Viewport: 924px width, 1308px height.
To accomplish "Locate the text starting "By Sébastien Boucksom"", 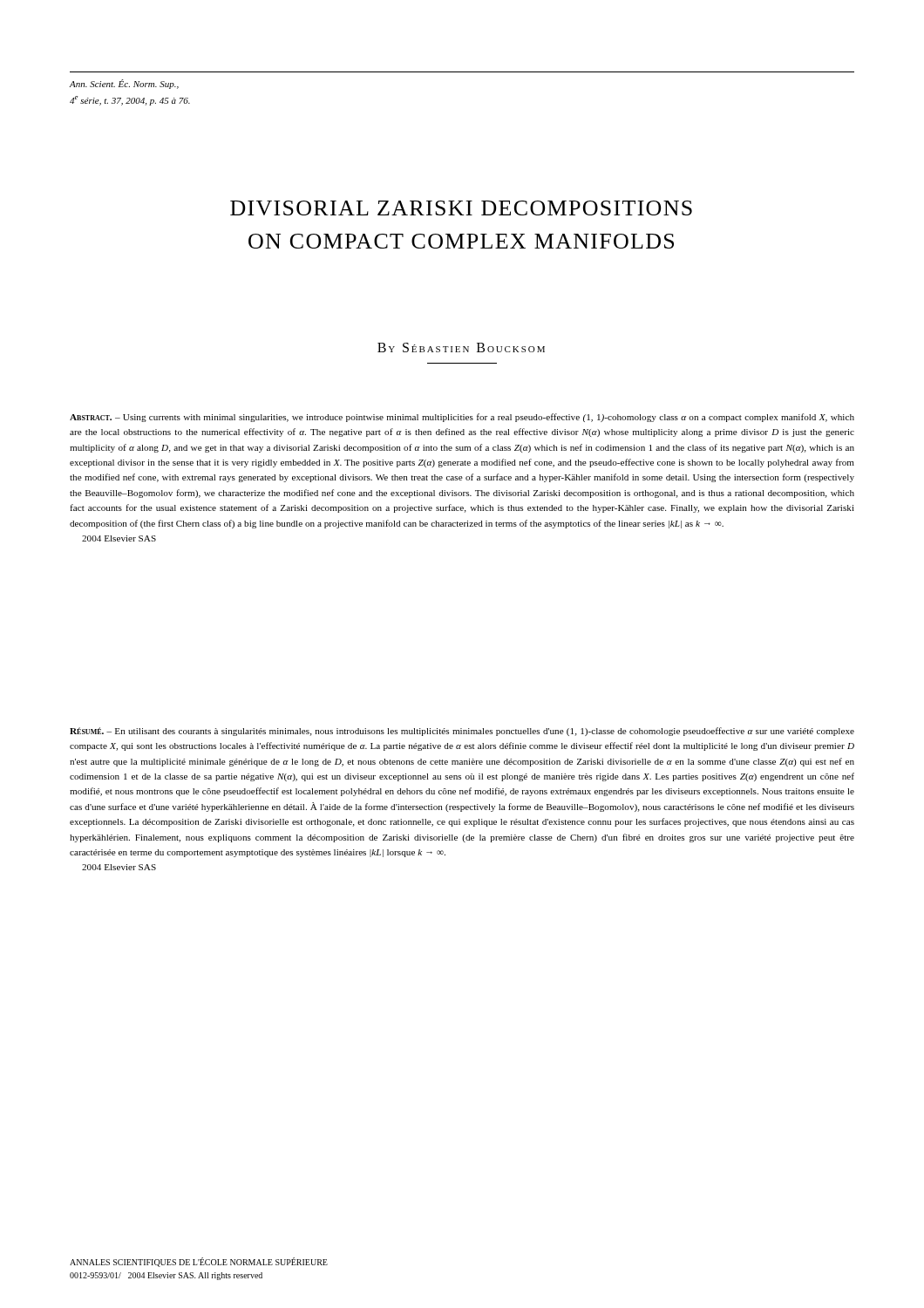I will [x=462, y=352].
